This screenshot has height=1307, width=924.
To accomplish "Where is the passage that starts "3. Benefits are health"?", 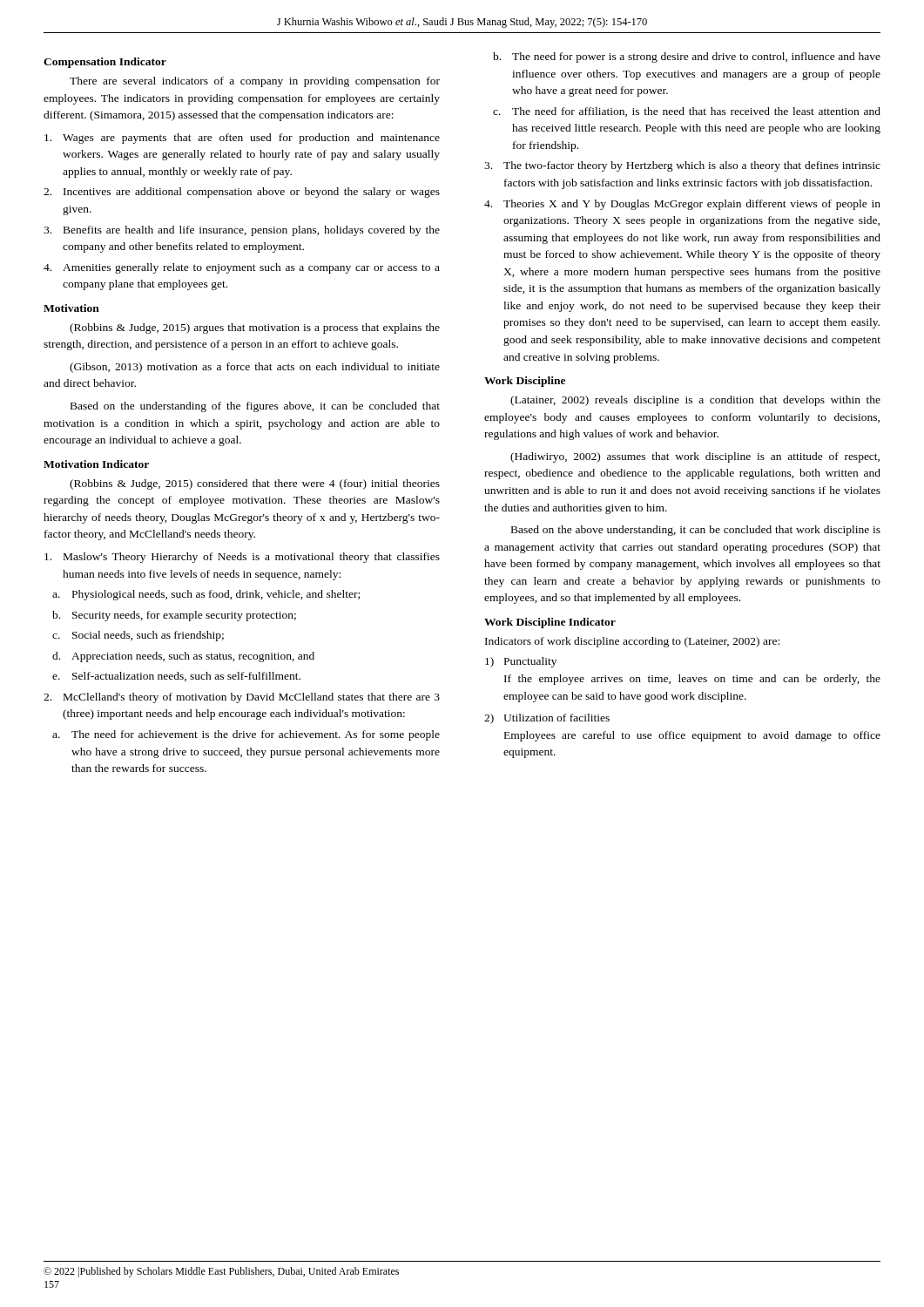I will (x=242, y=238).
